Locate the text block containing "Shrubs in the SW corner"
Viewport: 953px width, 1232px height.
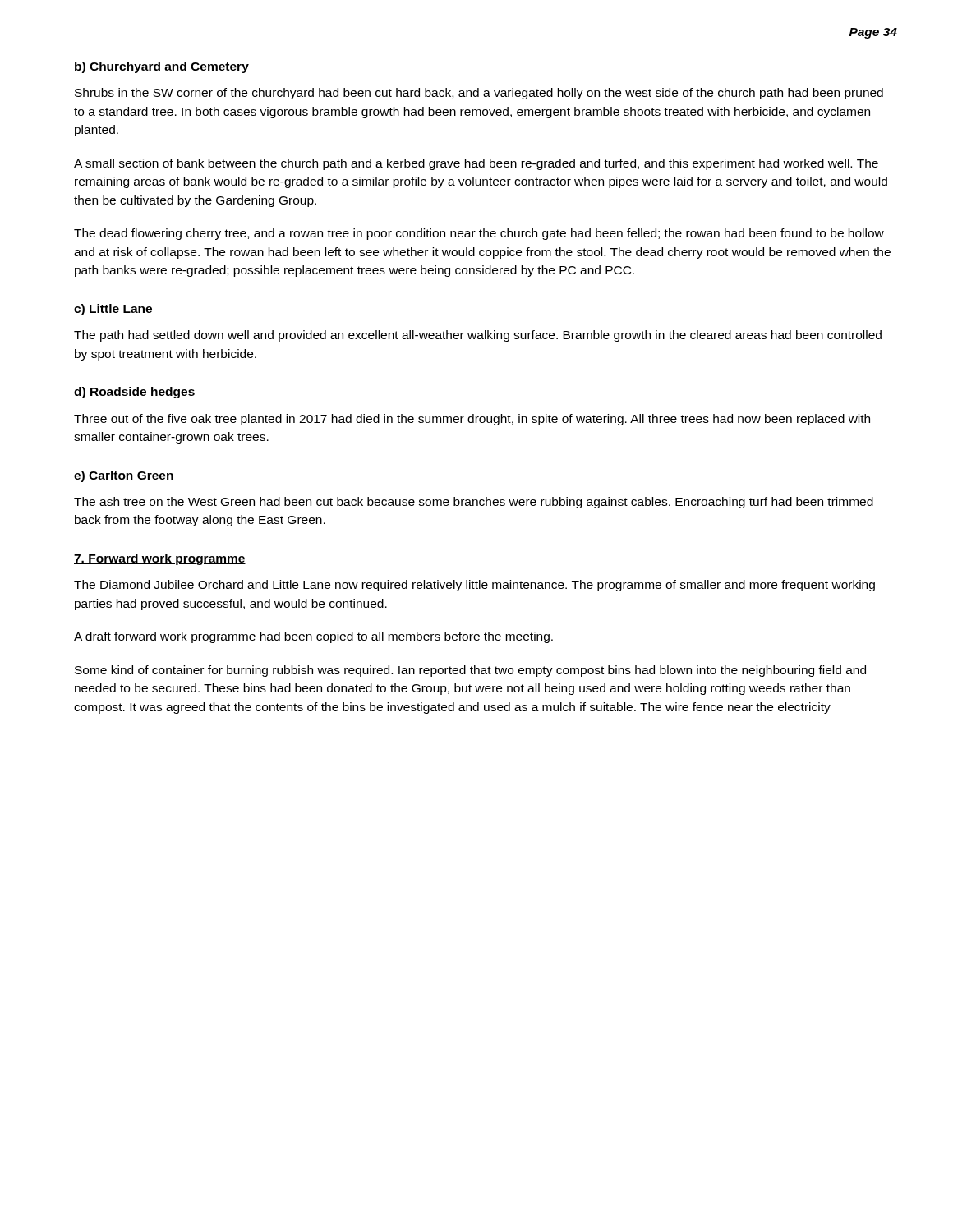[x=479, y=111]
